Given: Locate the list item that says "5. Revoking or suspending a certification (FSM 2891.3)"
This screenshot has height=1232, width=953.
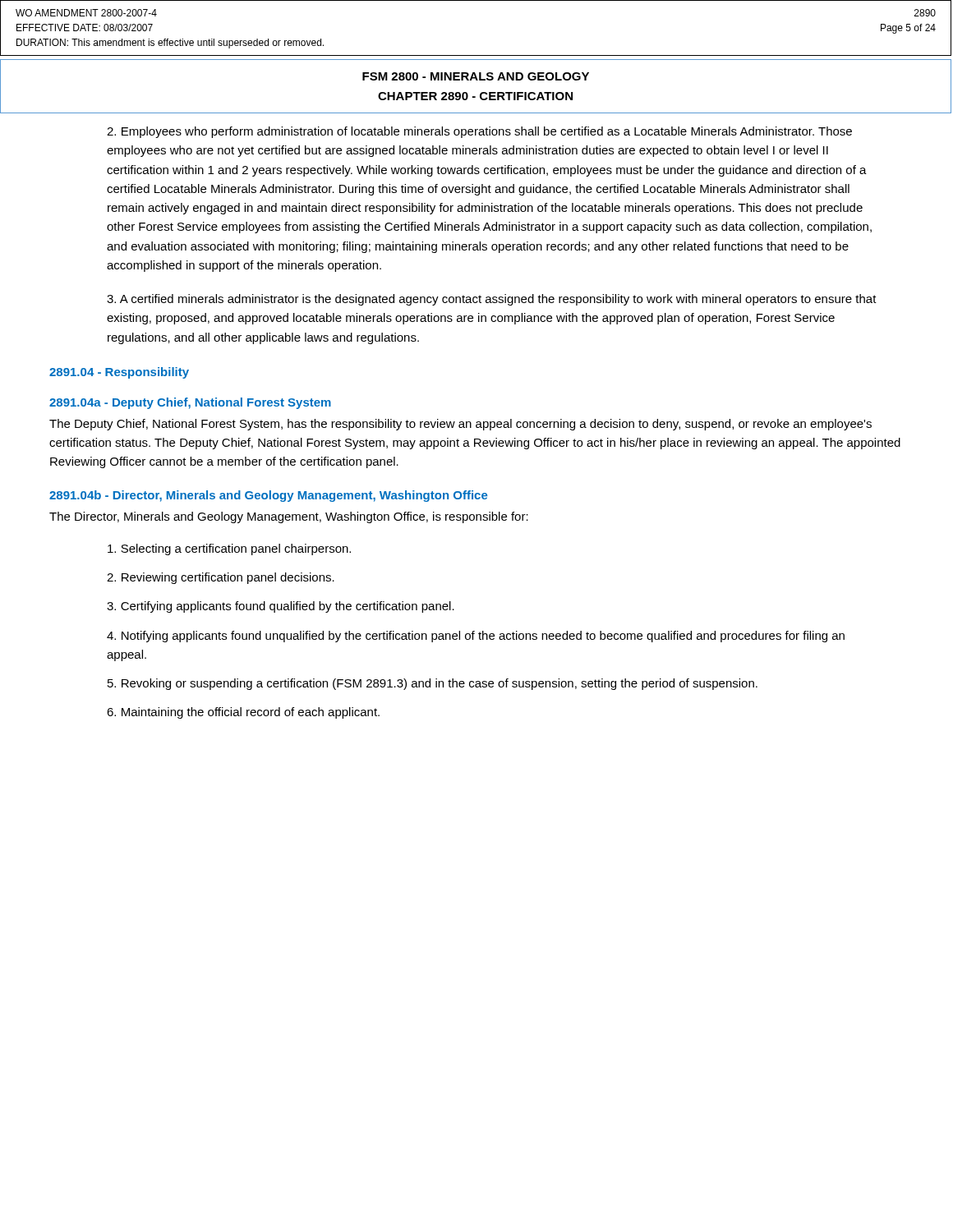Looking at the screenshot, I should [x=433, y=683].
